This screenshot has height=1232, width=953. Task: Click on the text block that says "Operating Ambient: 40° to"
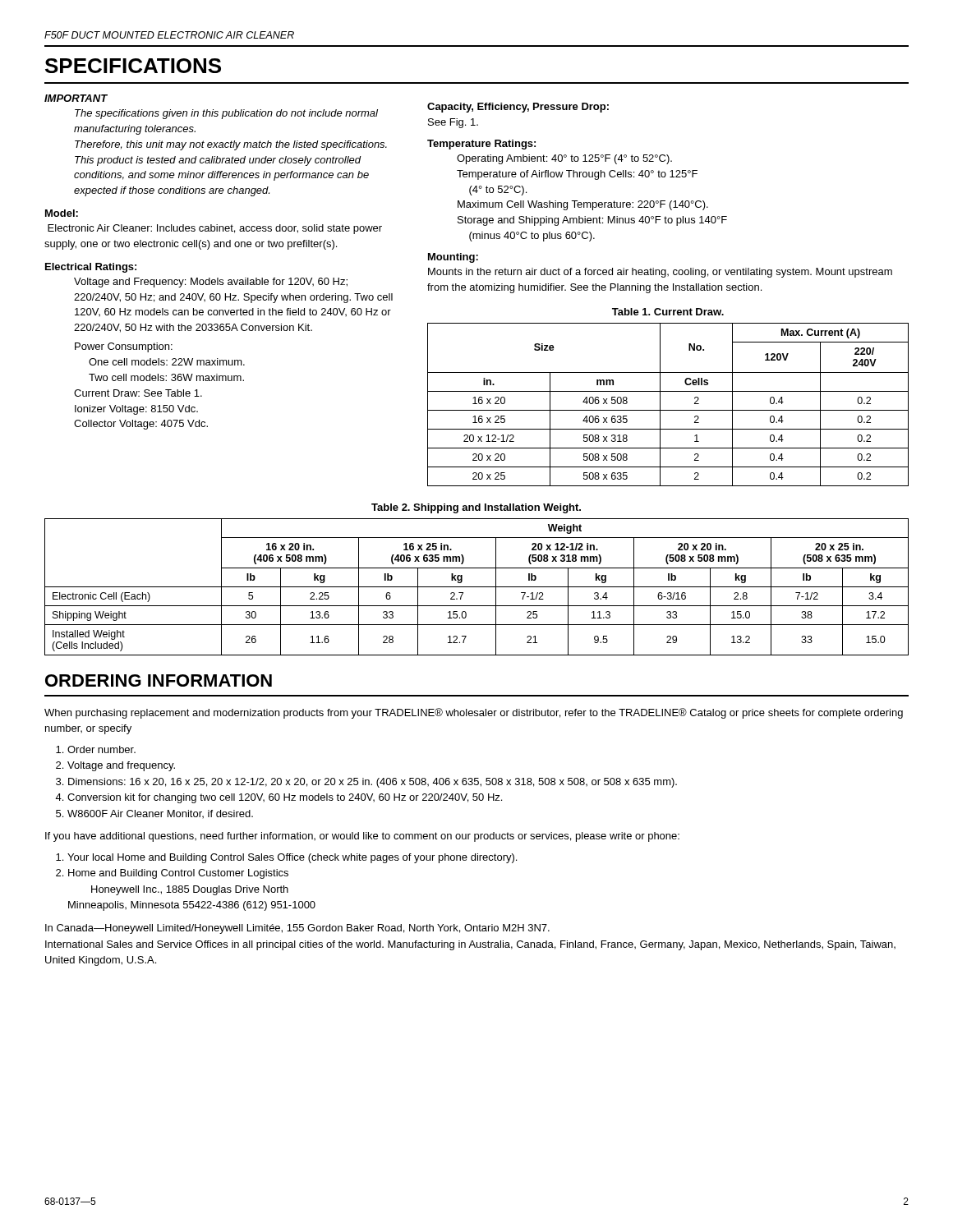(592, 197)
